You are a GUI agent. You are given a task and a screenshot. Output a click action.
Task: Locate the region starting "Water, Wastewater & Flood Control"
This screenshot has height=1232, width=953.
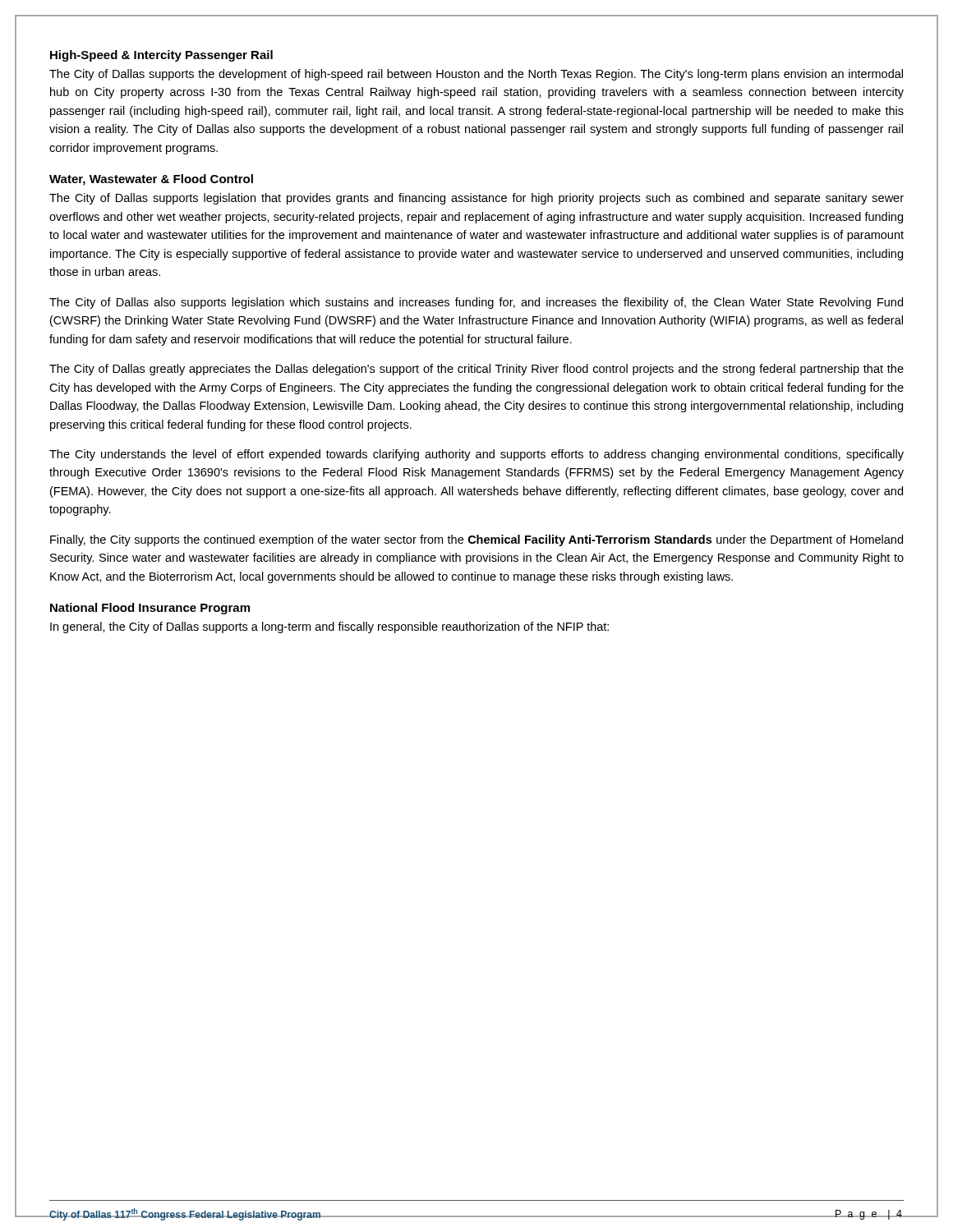pos(152,179)
